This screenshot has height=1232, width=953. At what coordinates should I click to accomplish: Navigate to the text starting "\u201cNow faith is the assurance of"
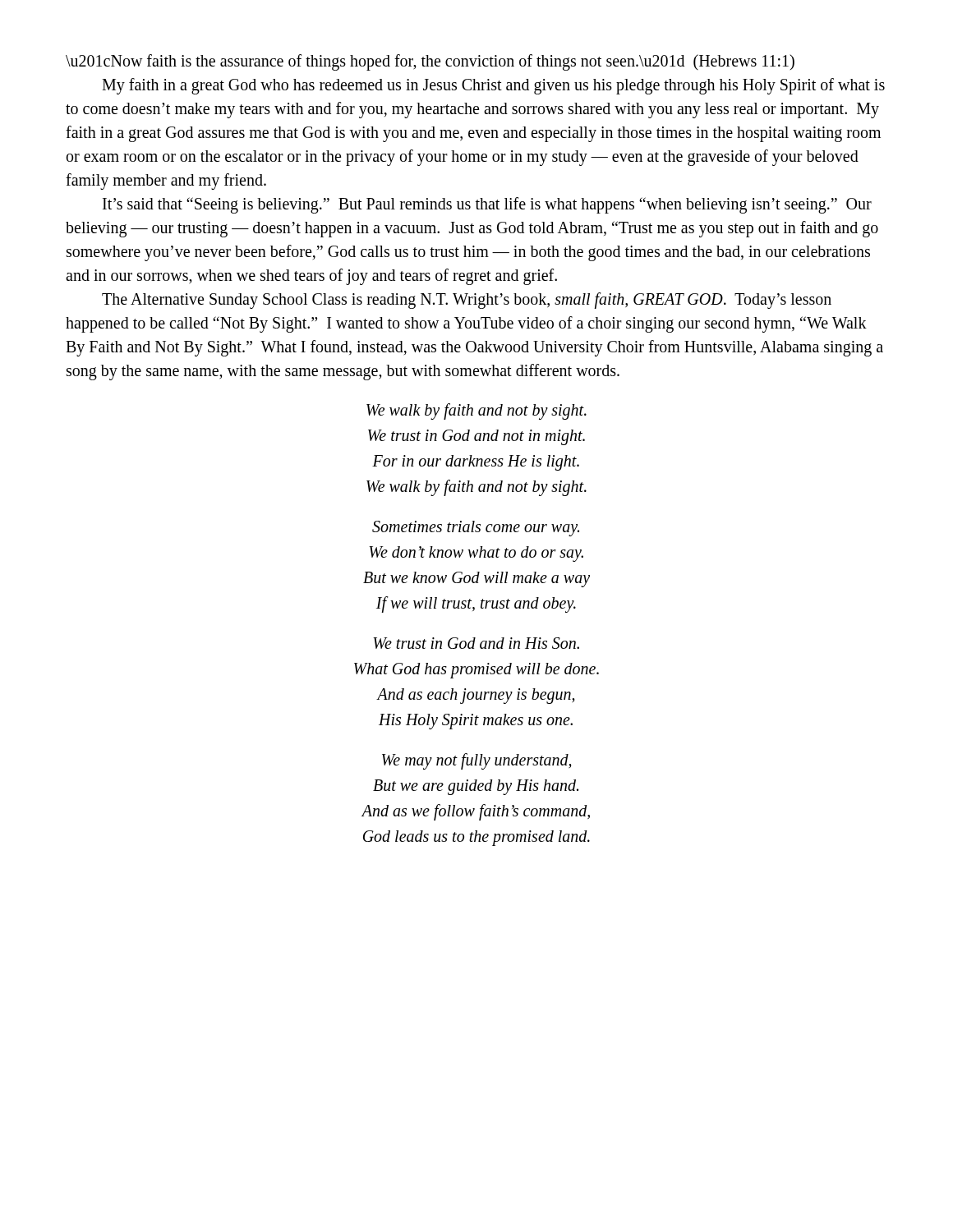[476, 216]
